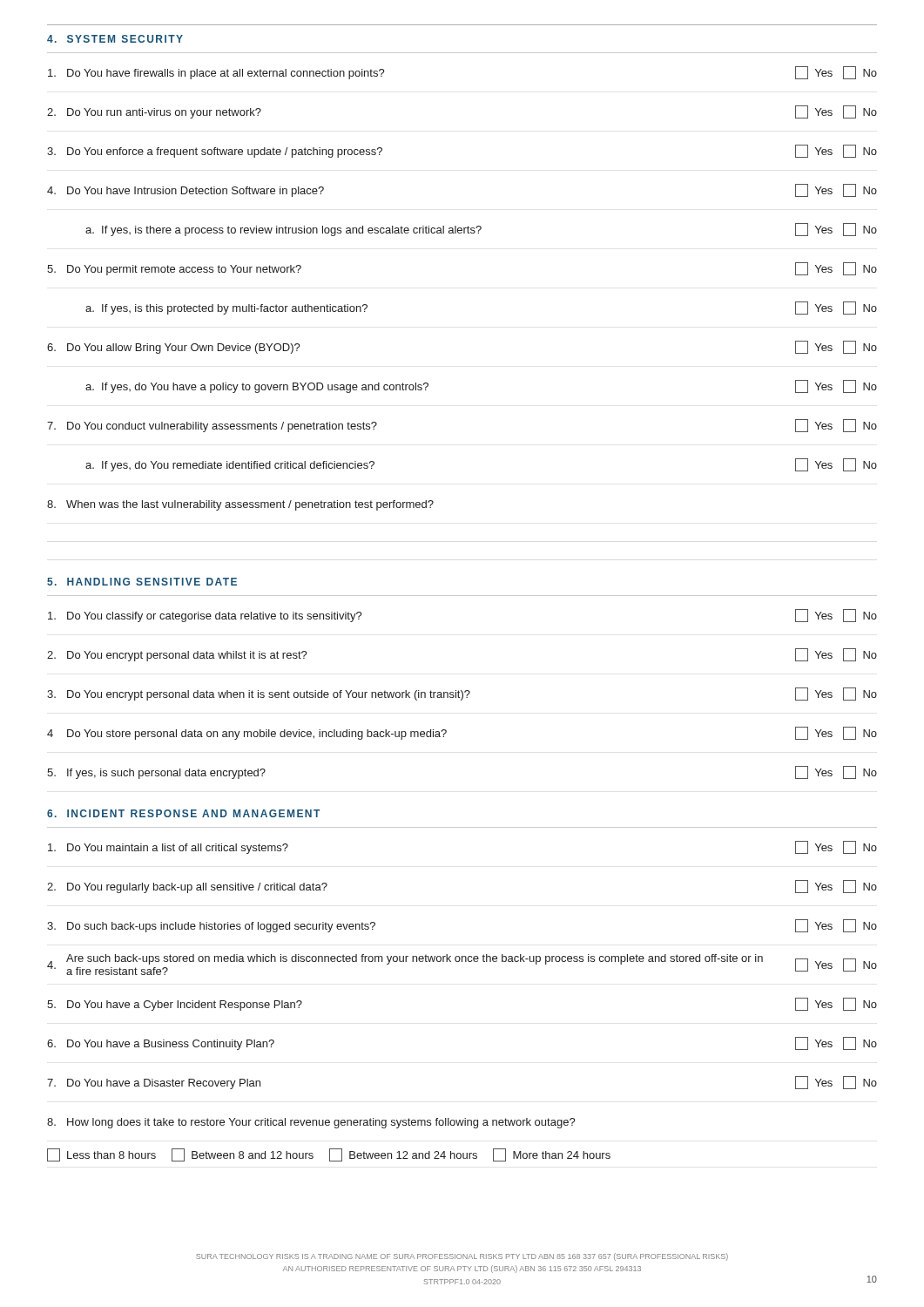Select the section header that says "4. SYSTEM SECURITY"
Viewport: 924px width, 1307px height.
point(116,39)
